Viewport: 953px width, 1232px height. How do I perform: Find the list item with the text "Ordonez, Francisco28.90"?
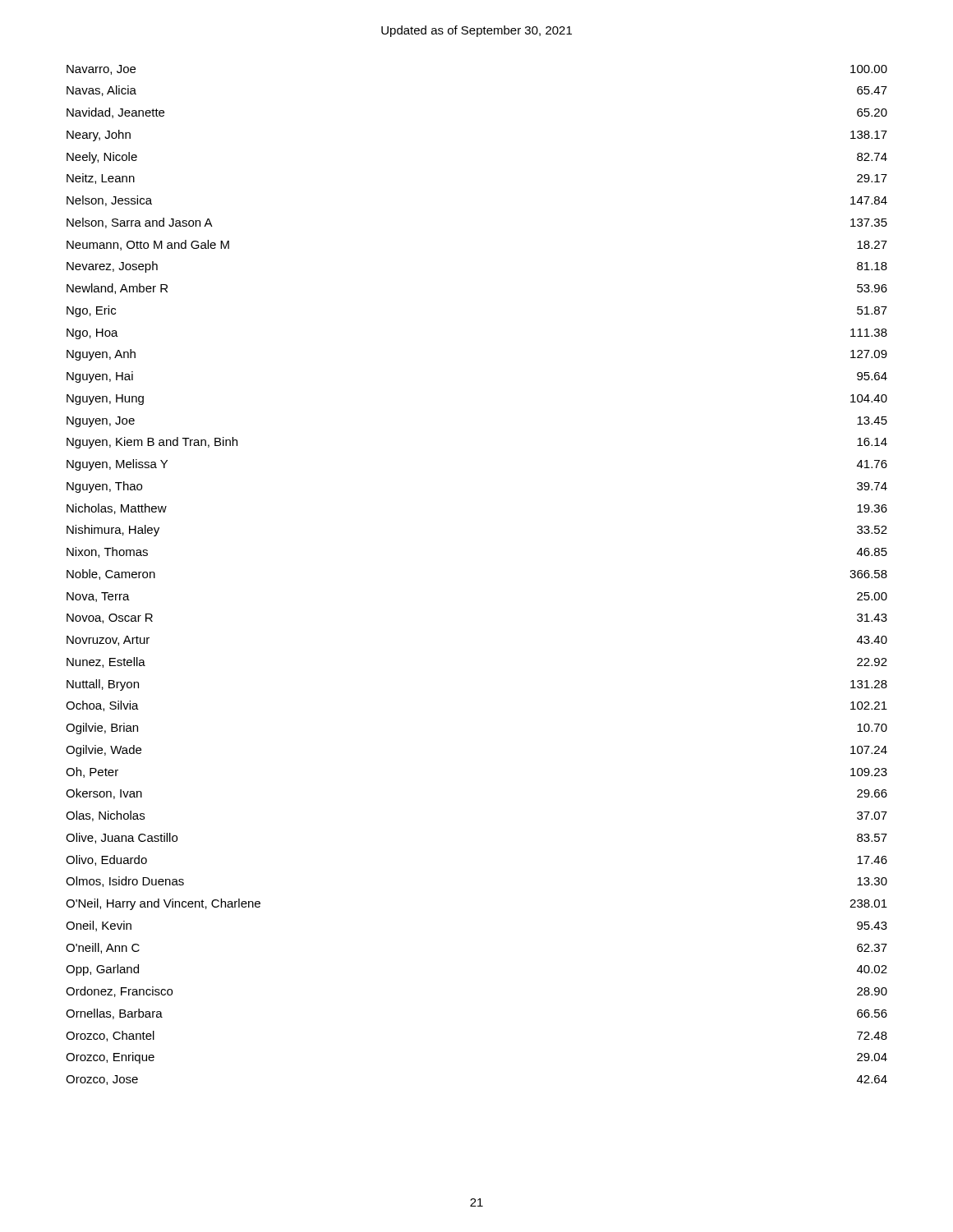[x=124, y=992]
